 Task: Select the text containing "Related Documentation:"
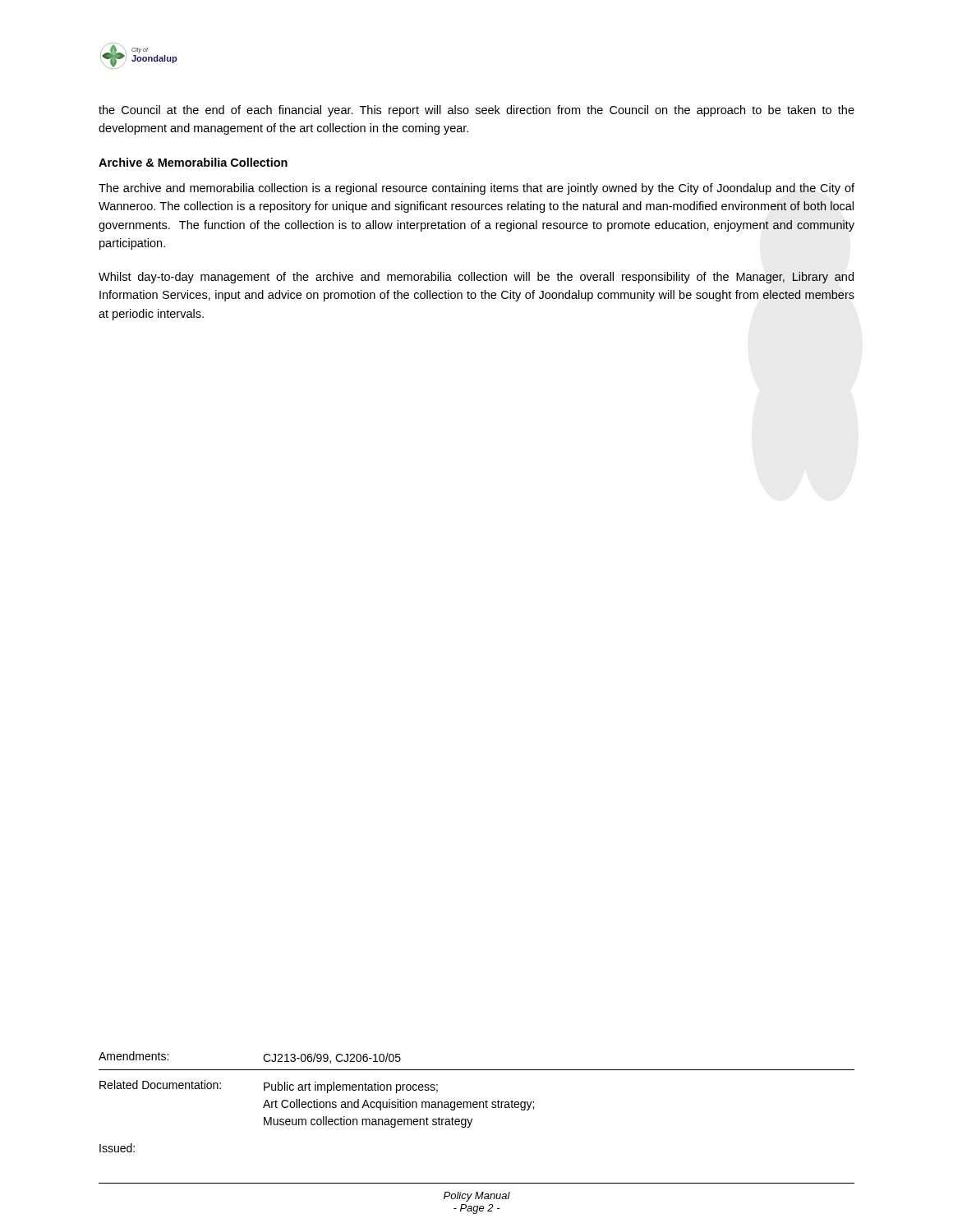tap(160, 1085)
